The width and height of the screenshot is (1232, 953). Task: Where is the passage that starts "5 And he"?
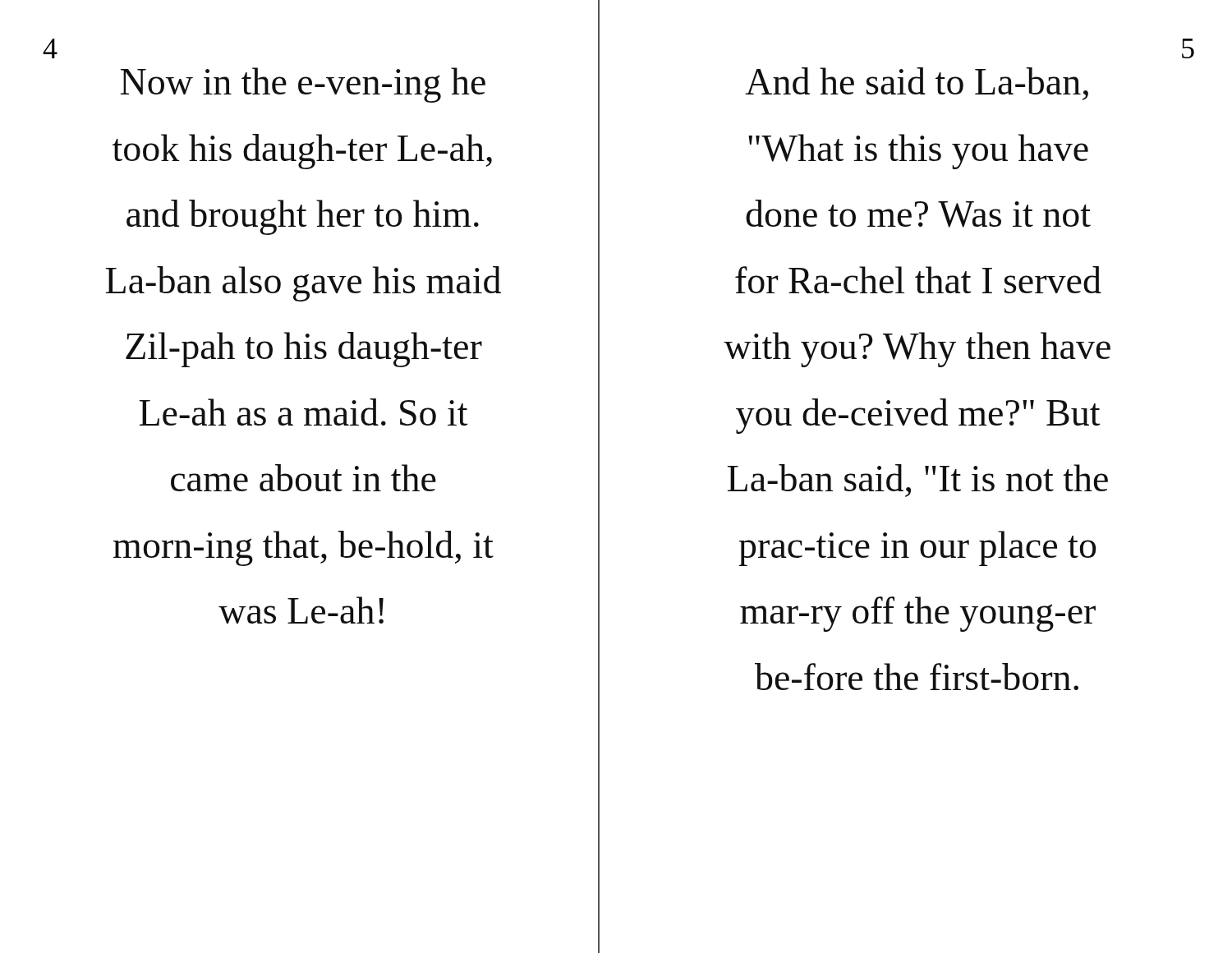point(1187,53)
